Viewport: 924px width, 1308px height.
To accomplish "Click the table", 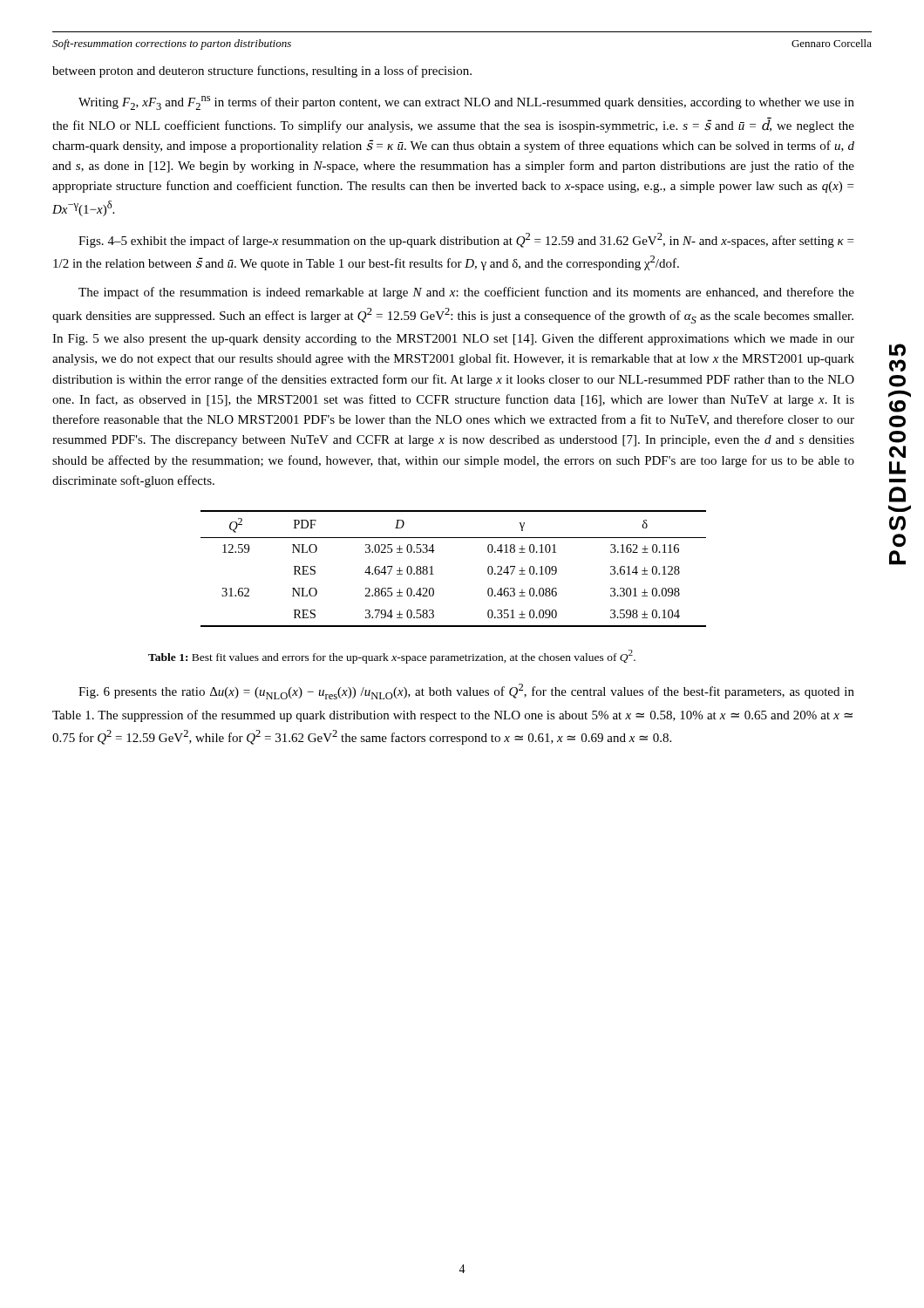I will pos(453,568).
